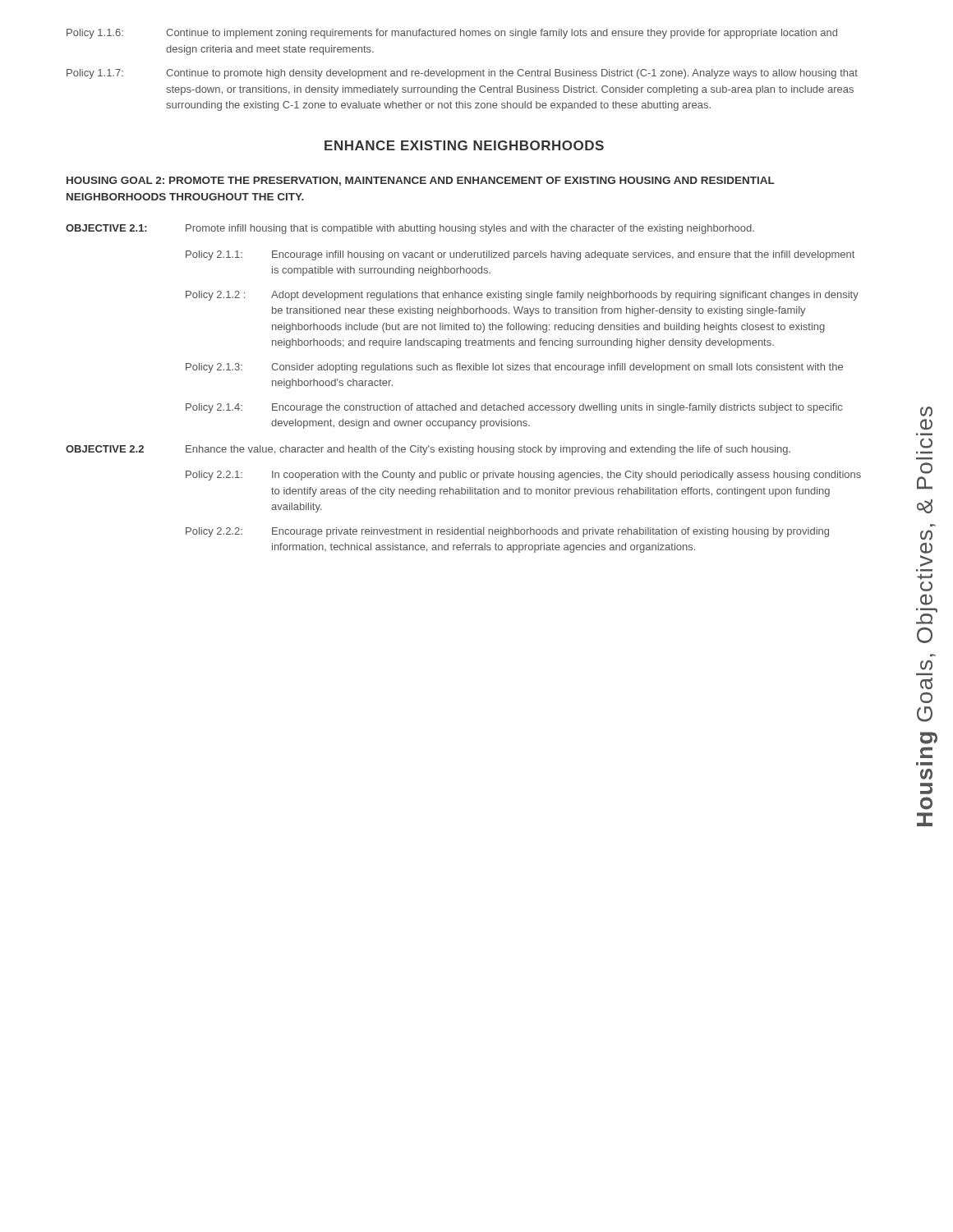Find the block on this page that starts "Policy 1.1.6: Continue to implement zoning requirements for"

coord(464,41)
